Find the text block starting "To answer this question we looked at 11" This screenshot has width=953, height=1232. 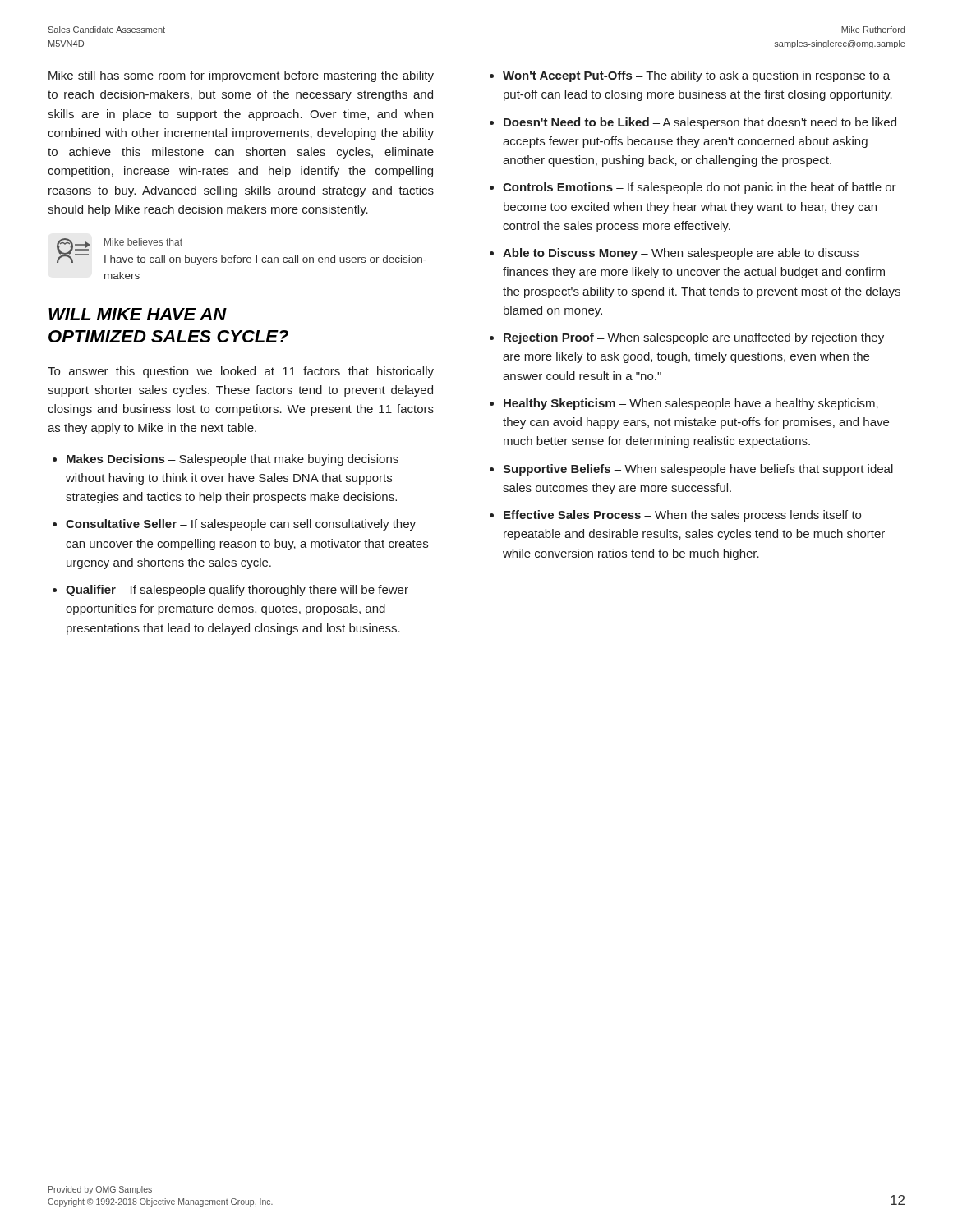click(241, 399)
